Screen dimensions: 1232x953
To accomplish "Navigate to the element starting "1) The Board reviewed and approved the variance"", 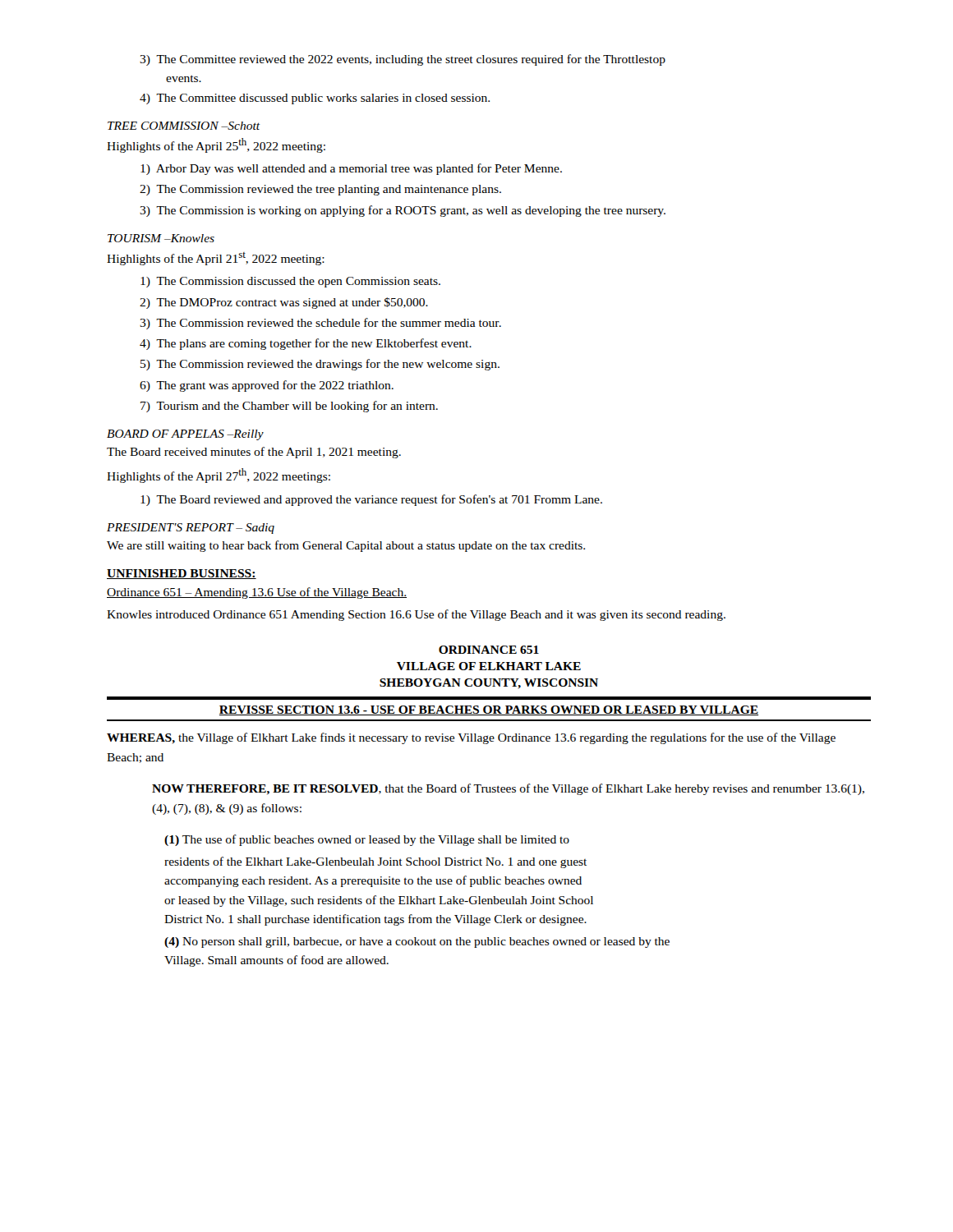I will (x=371, y=499).
